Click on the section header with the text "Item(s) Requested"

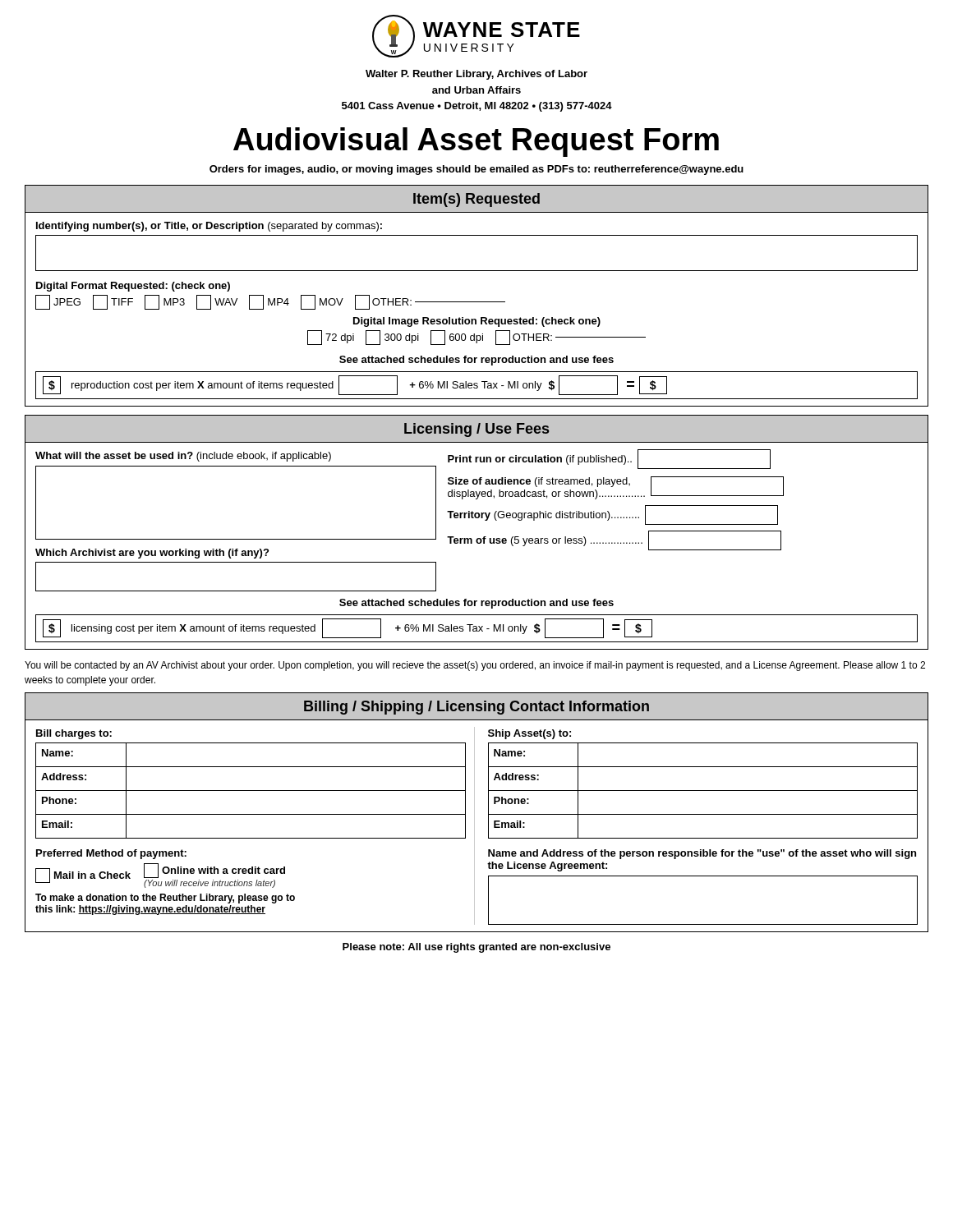(476, 198)
